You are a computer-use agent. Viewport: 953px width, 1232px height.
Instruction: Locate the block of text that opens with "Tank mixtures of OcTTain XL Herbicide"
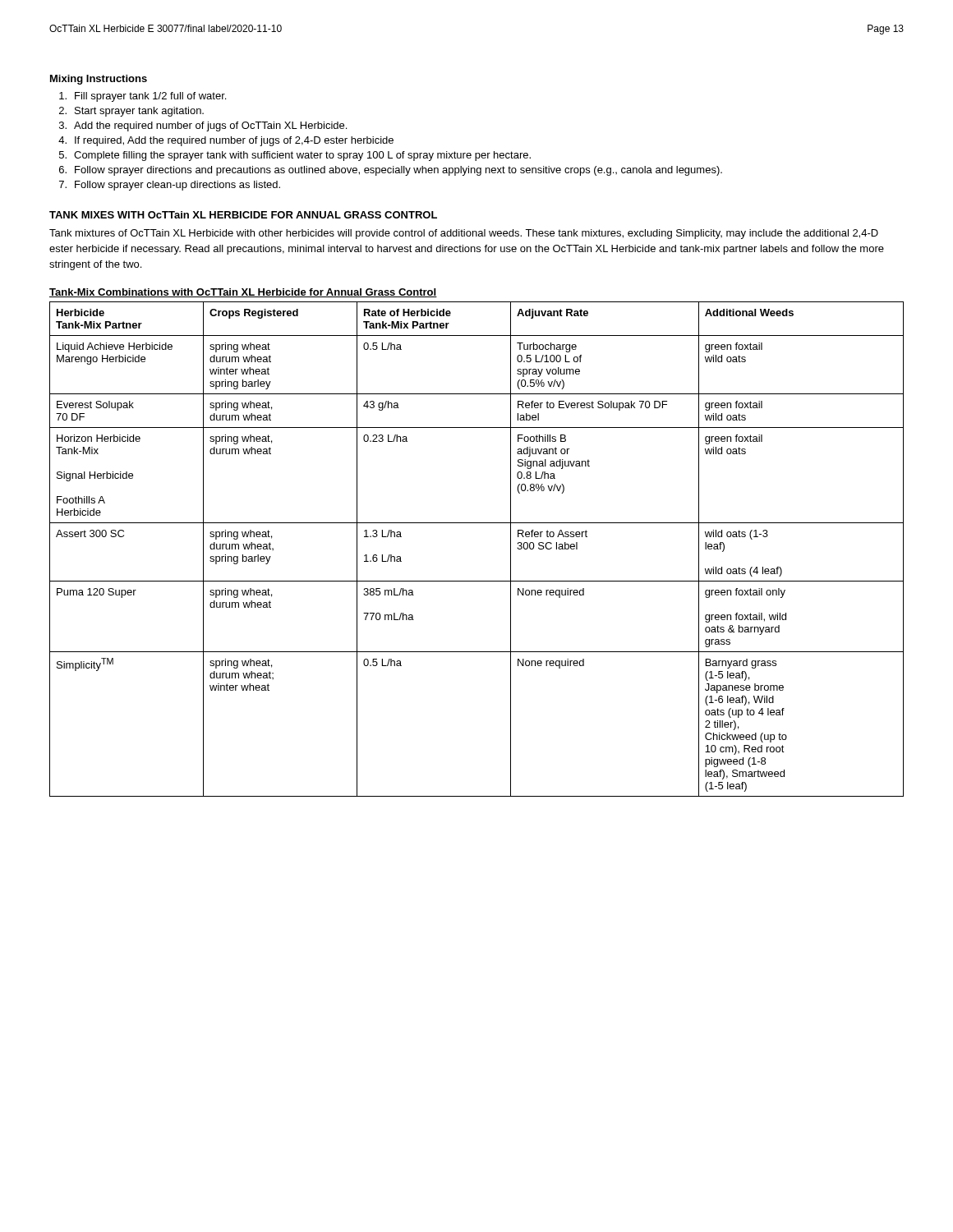(467, 248)
